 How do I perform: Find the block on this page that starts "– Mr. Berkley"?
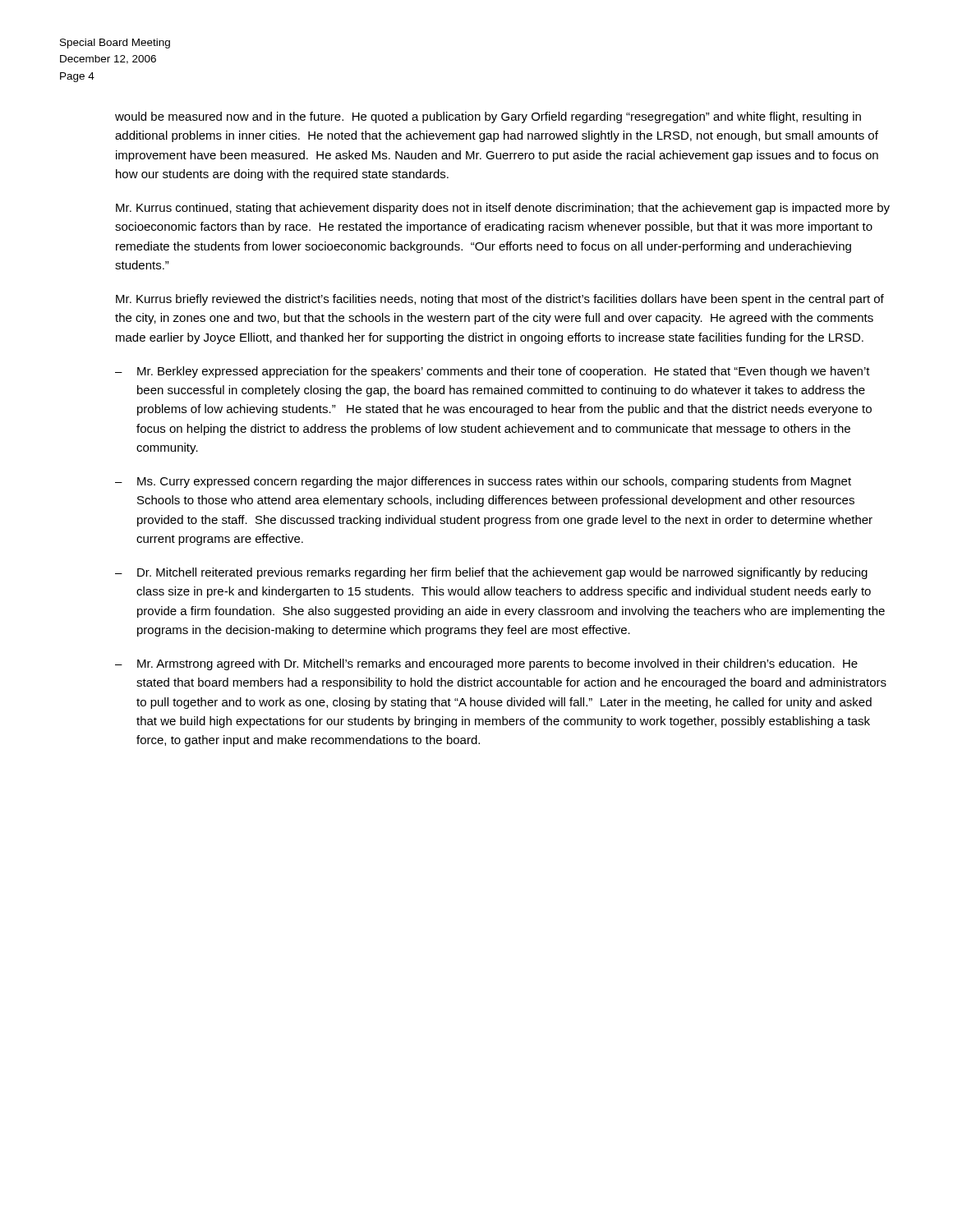pos(504,409)
